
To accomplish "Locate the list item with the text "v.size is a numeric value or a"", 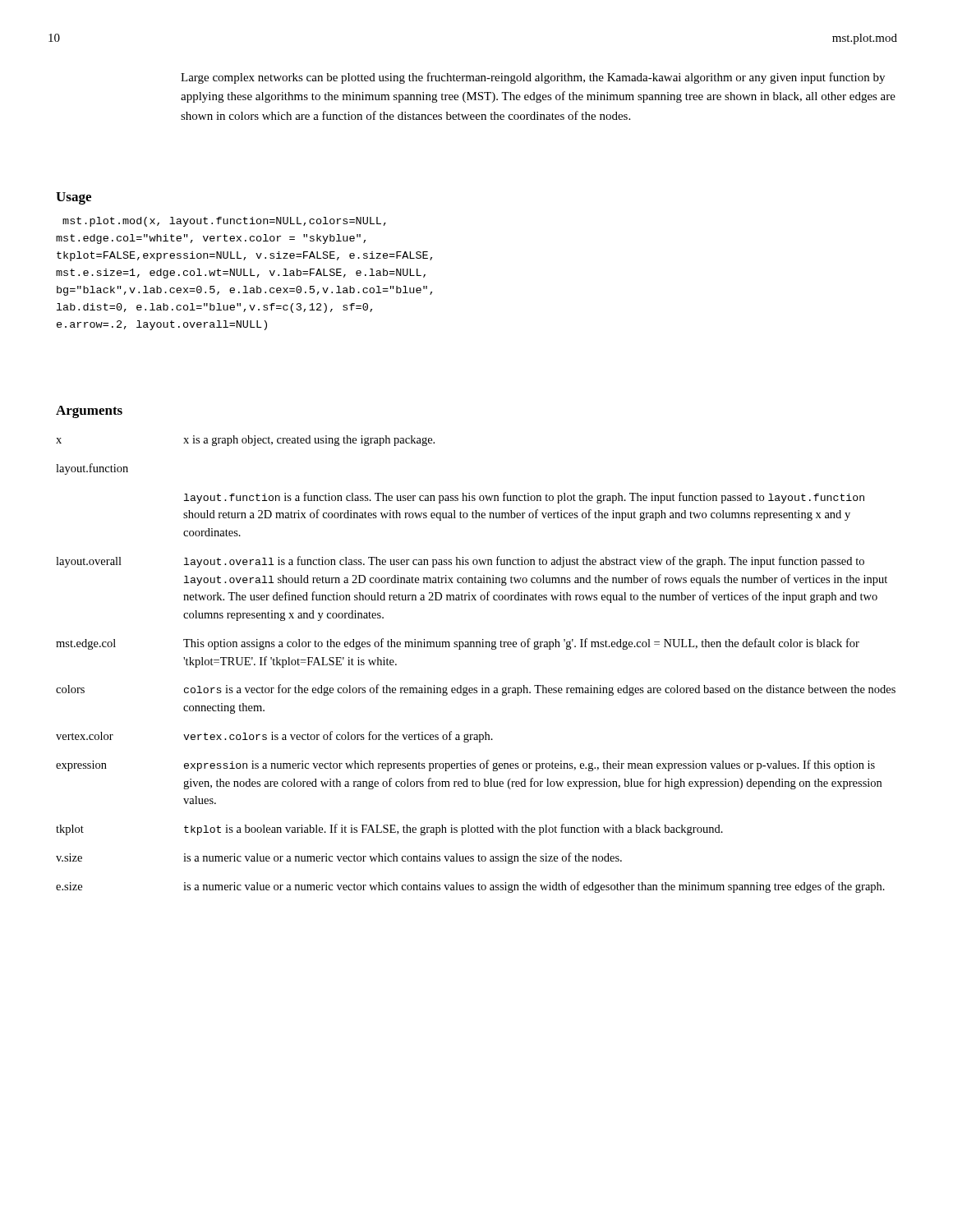I will (476, 861).
